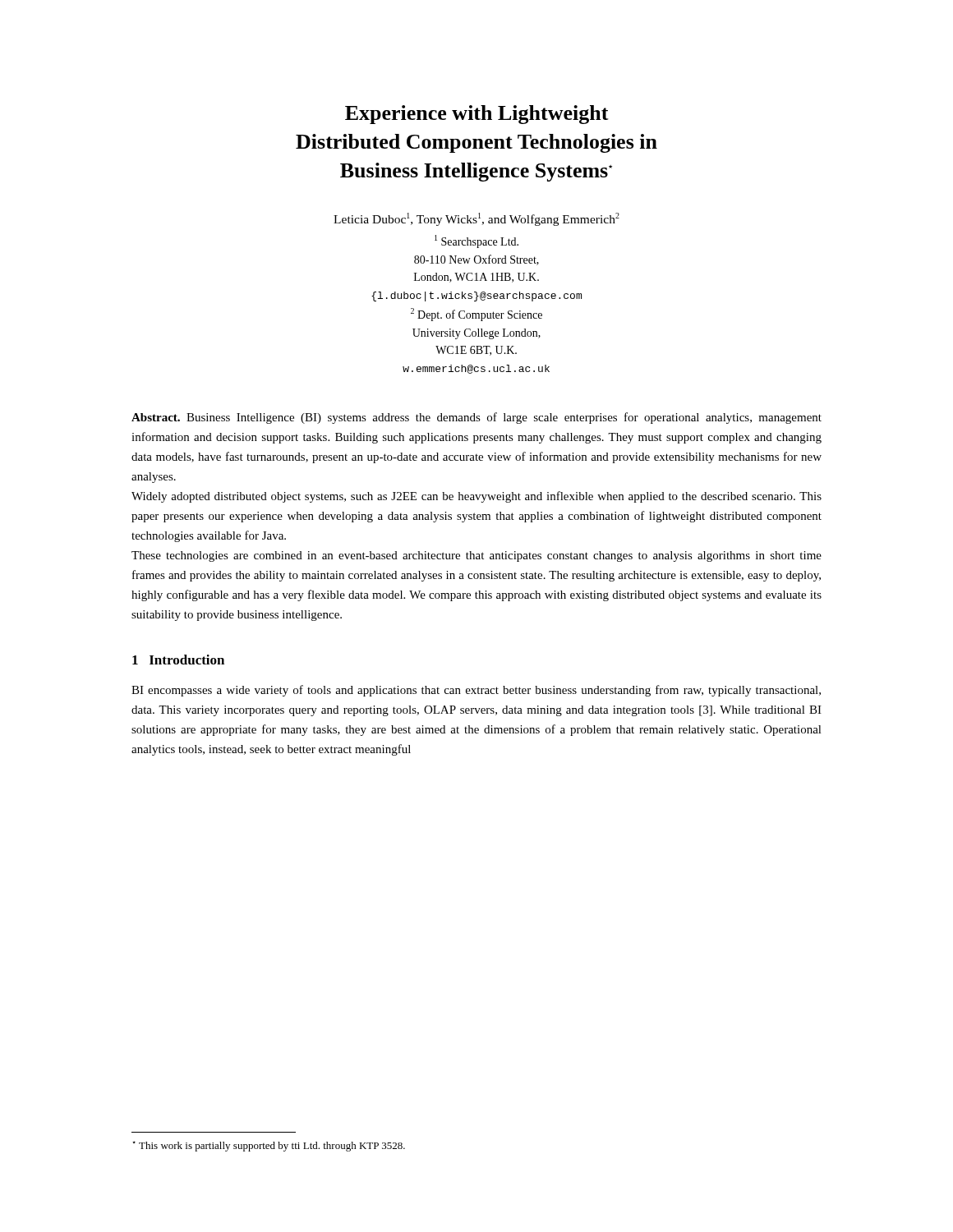Image resolution: width=953 pixels, height=1232 pixels.
Task: Locate the title containing "Experience with LightweightDistributed Component Technologies inBusiness Intelligence Systems⋆"
Action: pyautogui.click(x=476, y=142)
